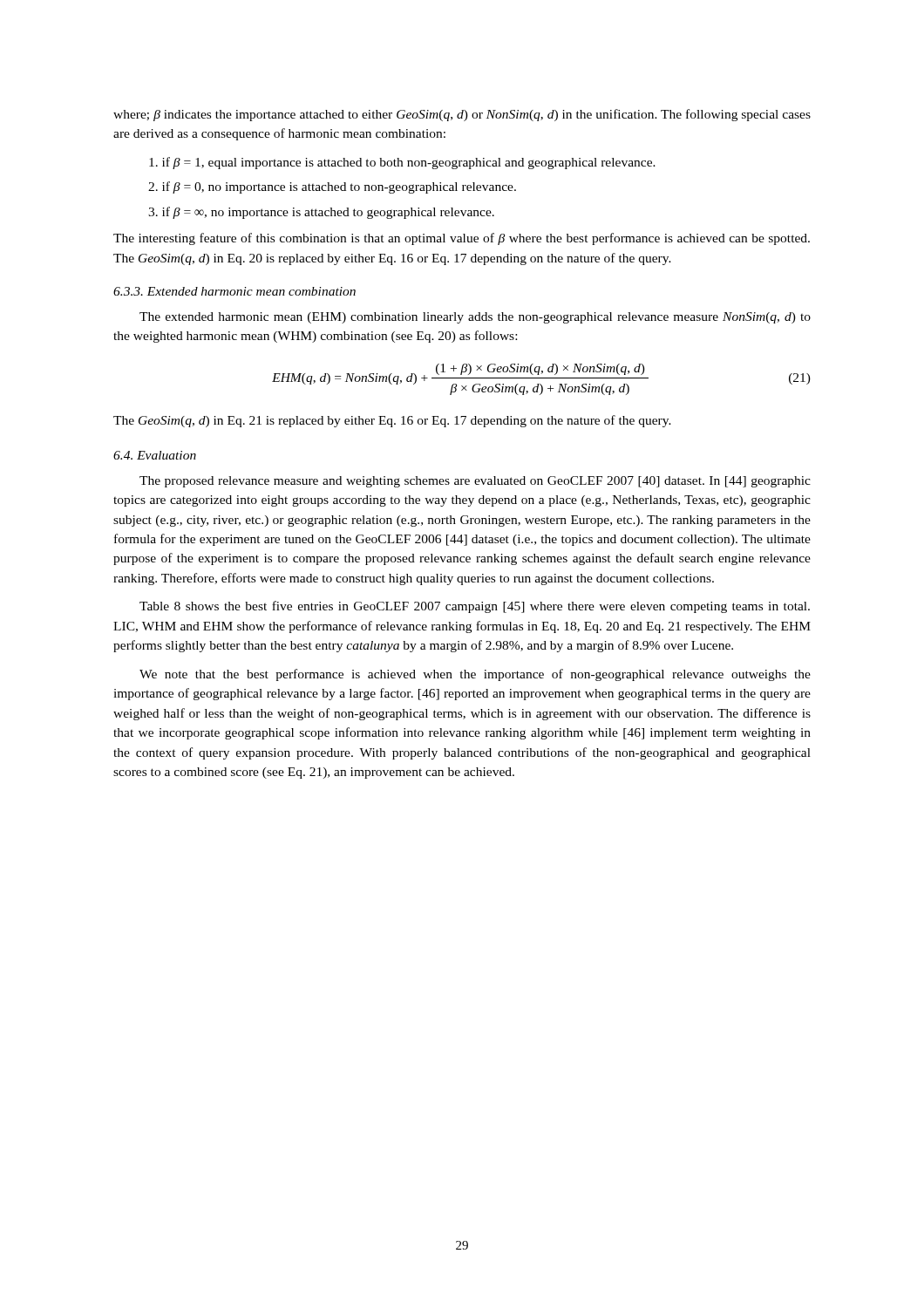Locate the block of text that opens with "The GeoSim(q, d)"
This screenshot has width=924, height=1308.
[x=462, y=420]
